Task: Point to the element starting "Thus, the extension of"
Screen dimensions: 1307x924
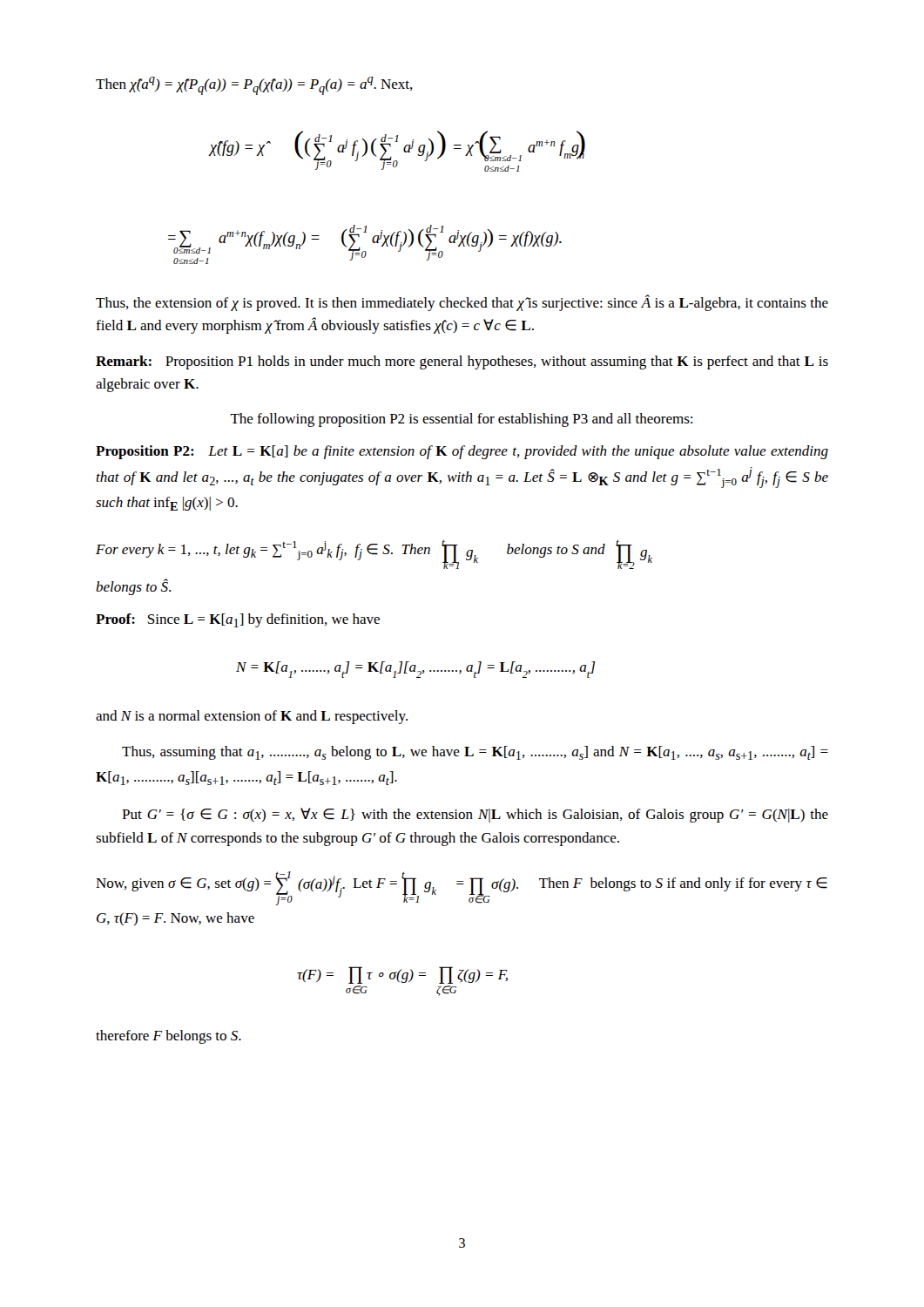Action: tap(462, 314)
